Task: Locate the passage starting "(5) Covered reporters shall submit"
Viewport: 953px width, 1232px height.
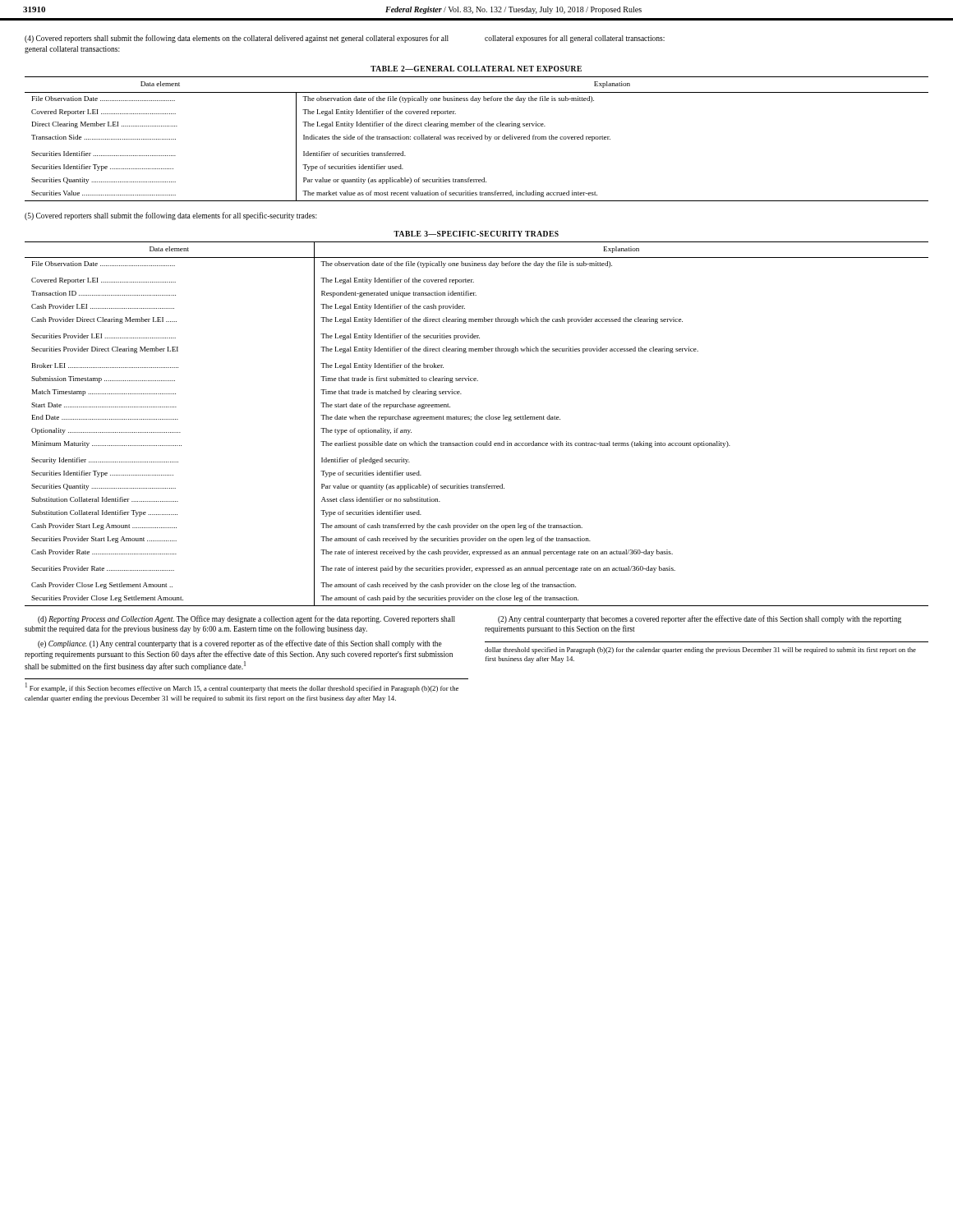Action: [x=171, y=216]
